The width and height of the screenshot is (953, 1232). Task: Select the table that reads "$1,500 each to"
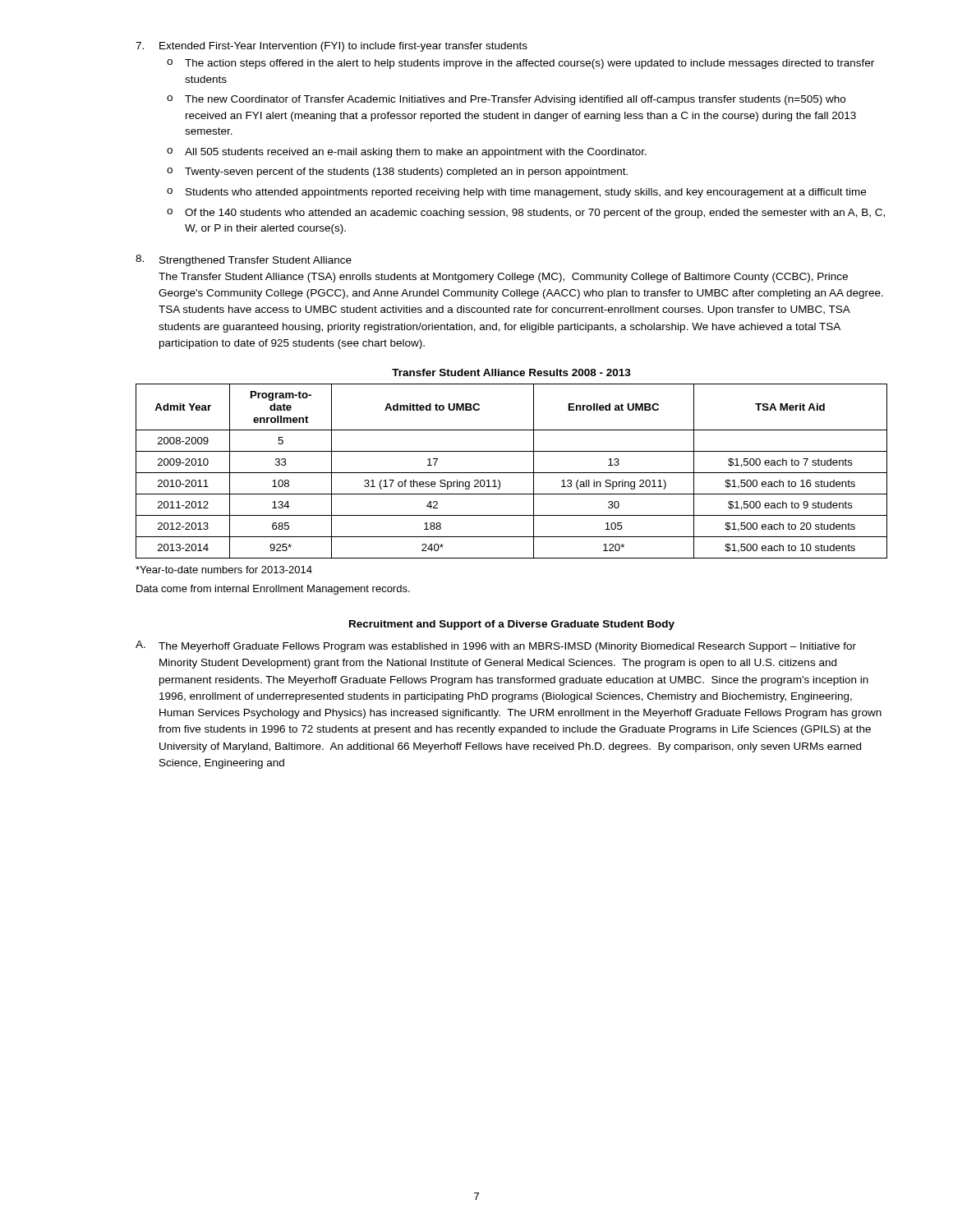click(511, 471)
